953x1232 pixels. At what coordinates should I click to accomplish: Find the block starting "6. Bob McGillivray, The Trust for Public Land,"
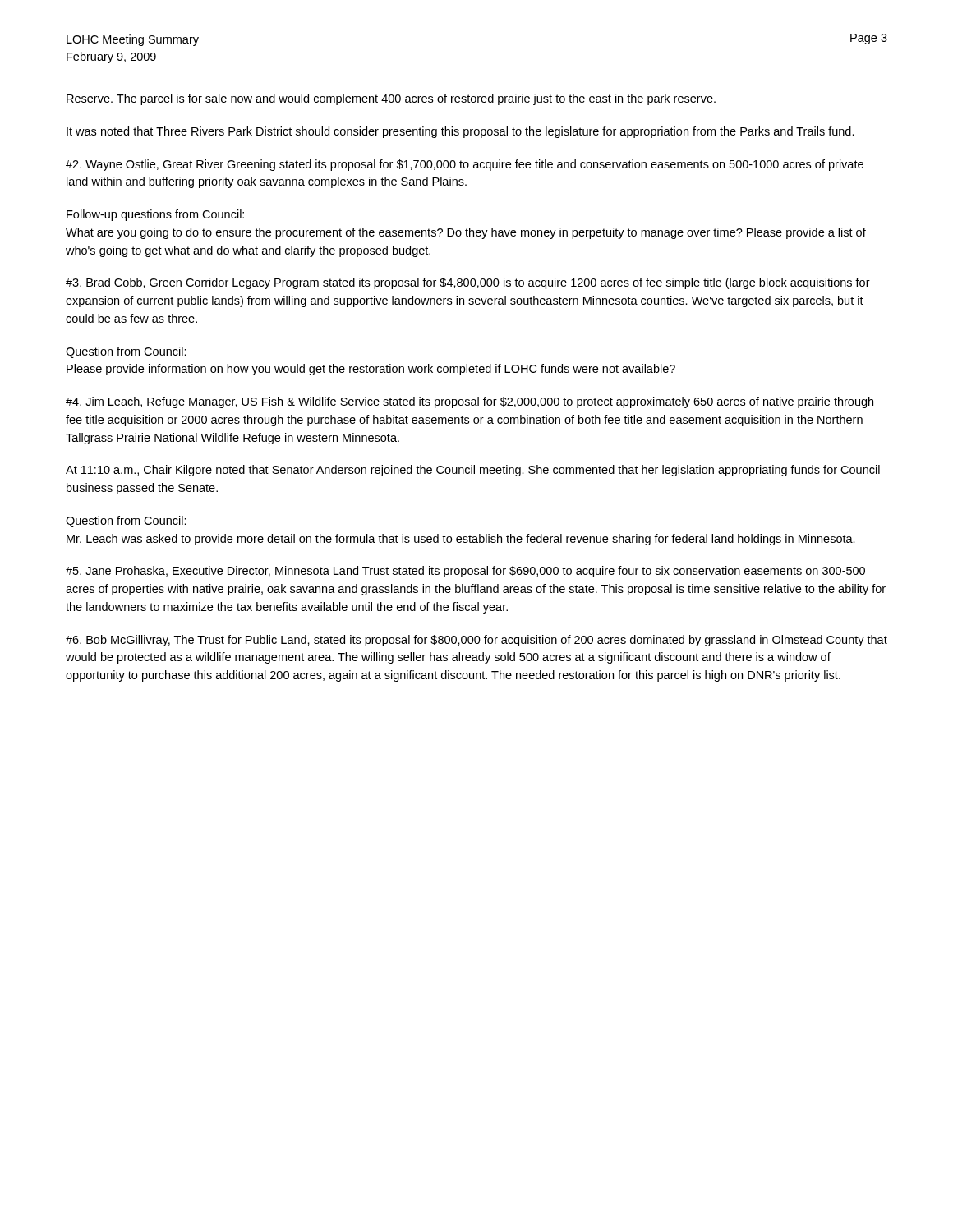tap(476, 657)
